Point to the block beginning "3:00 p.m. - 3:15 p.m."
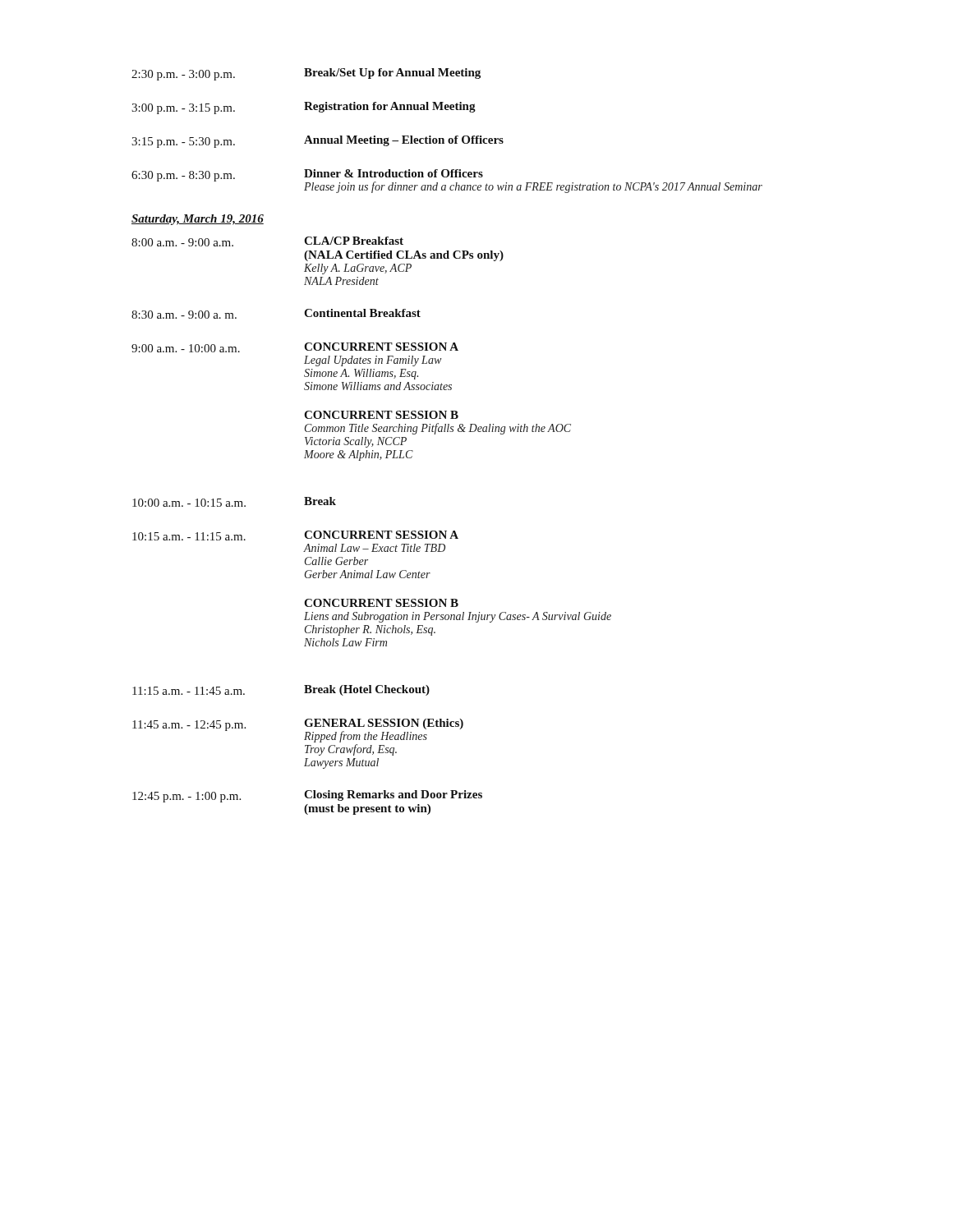Viewport: 953px width, 1232px height. coord(304,108)
